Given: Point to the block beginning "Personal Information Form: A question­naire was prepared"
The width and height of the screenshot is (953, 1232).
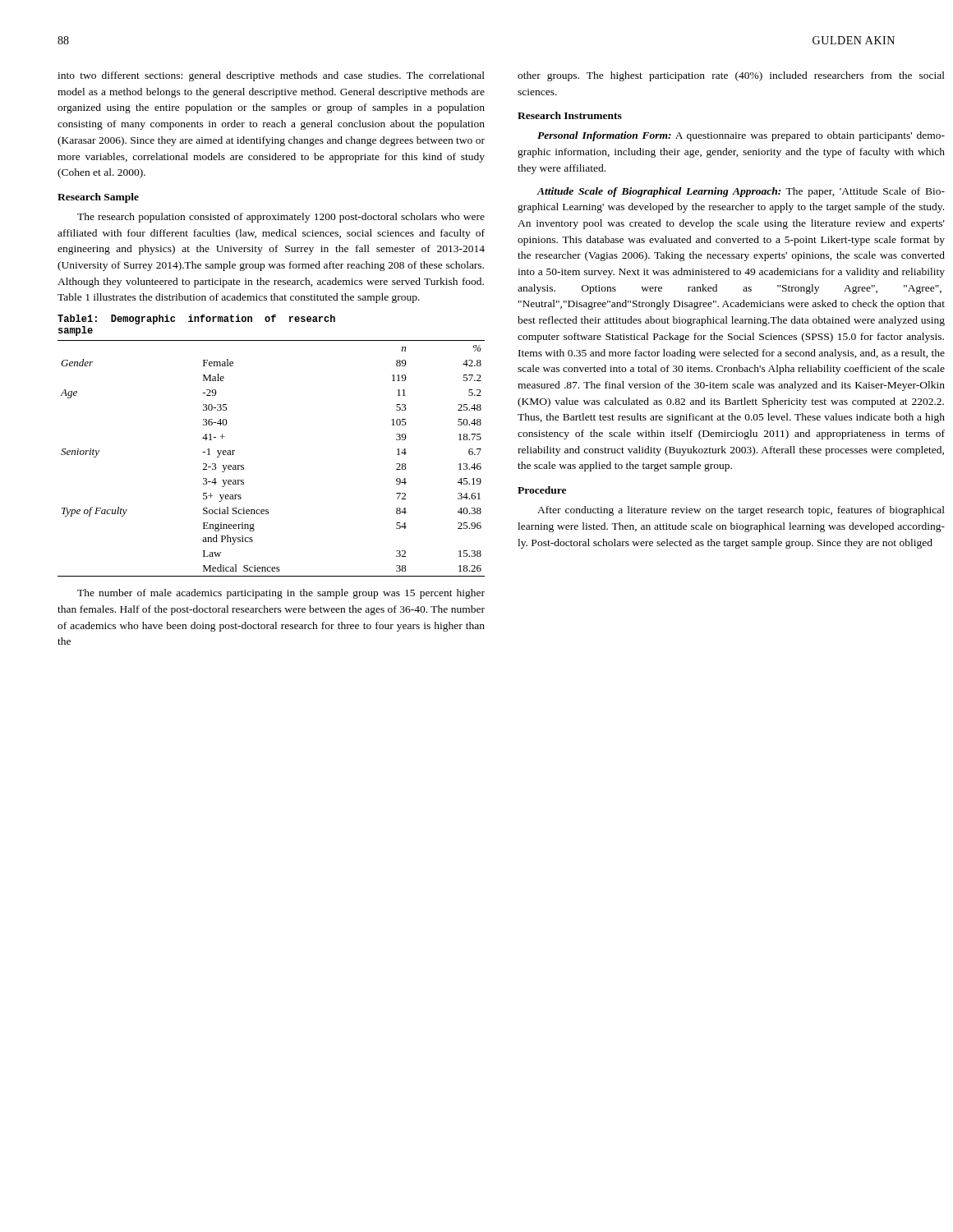Looking at the screenshot, I should click(731, 152).
